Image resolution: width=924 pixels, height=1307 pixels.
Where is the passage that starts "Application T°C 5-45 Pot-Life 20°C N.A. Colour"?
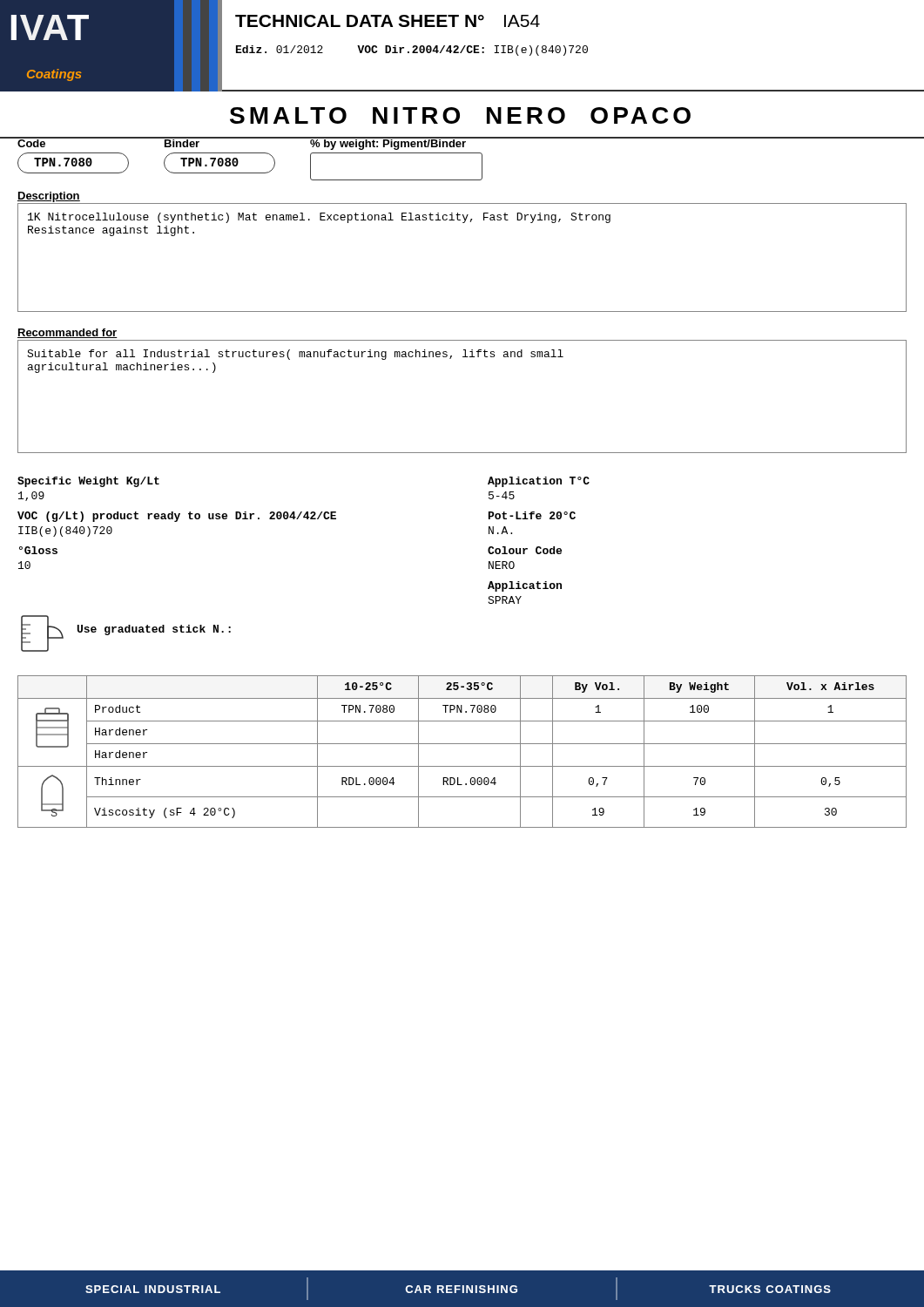click(539, 482)
